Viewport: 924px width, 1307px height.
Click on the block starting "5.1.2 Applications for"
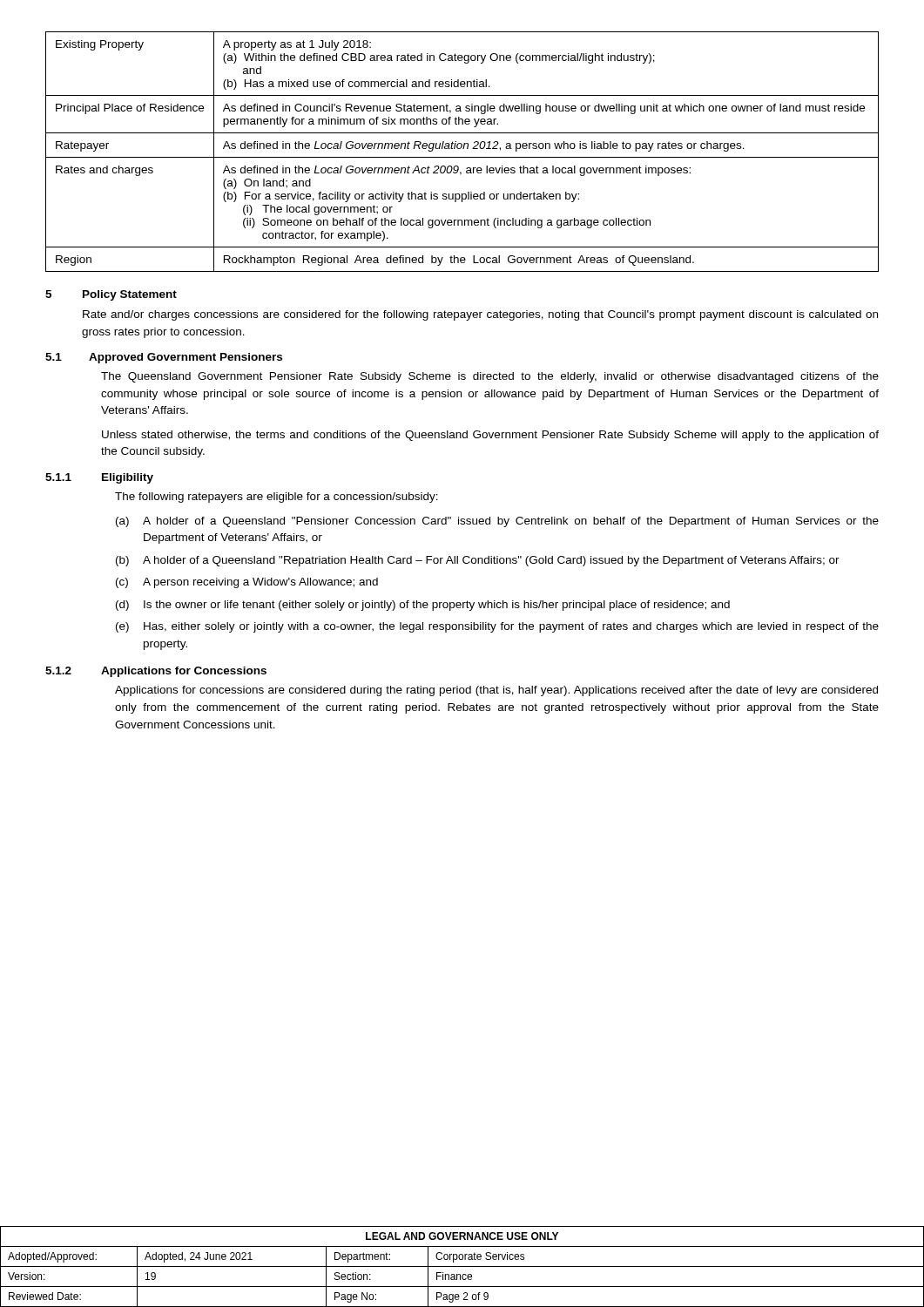(x=156, y=671)
